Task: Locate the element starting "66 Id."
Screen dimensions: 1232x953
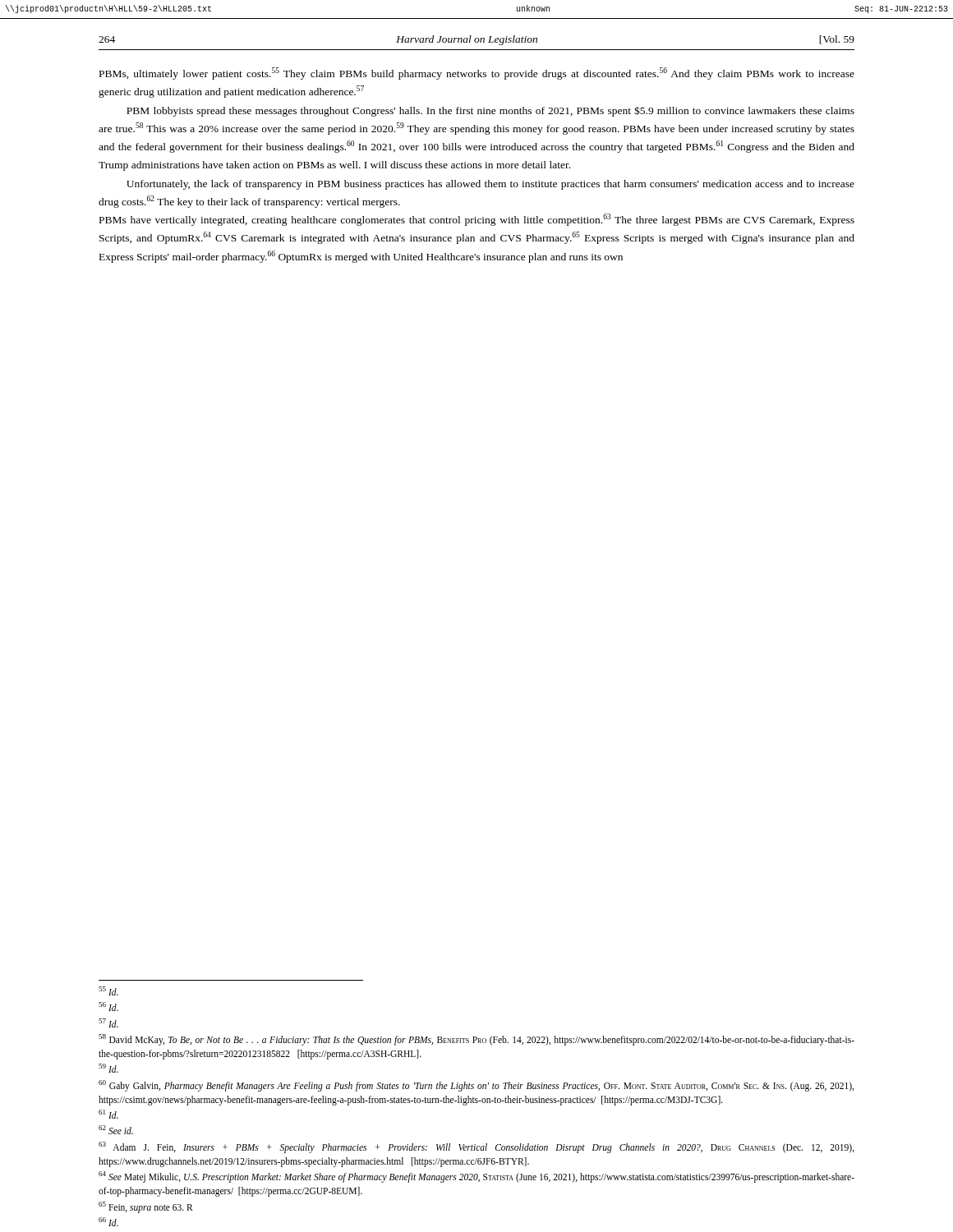Action: [x=109, y=1222]
